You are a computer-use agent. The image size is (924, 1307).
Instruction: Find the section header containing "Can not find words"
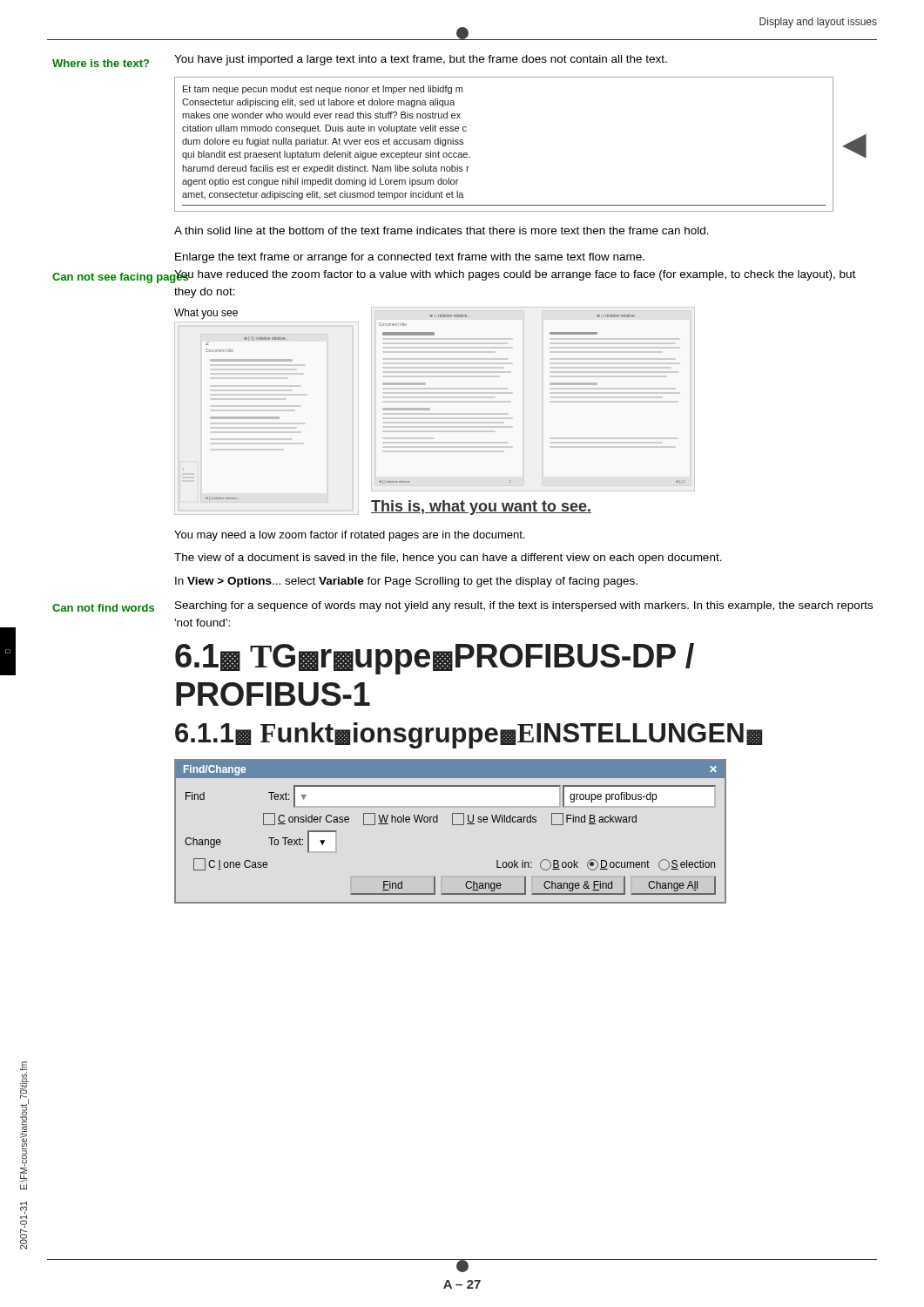point(104,608)
